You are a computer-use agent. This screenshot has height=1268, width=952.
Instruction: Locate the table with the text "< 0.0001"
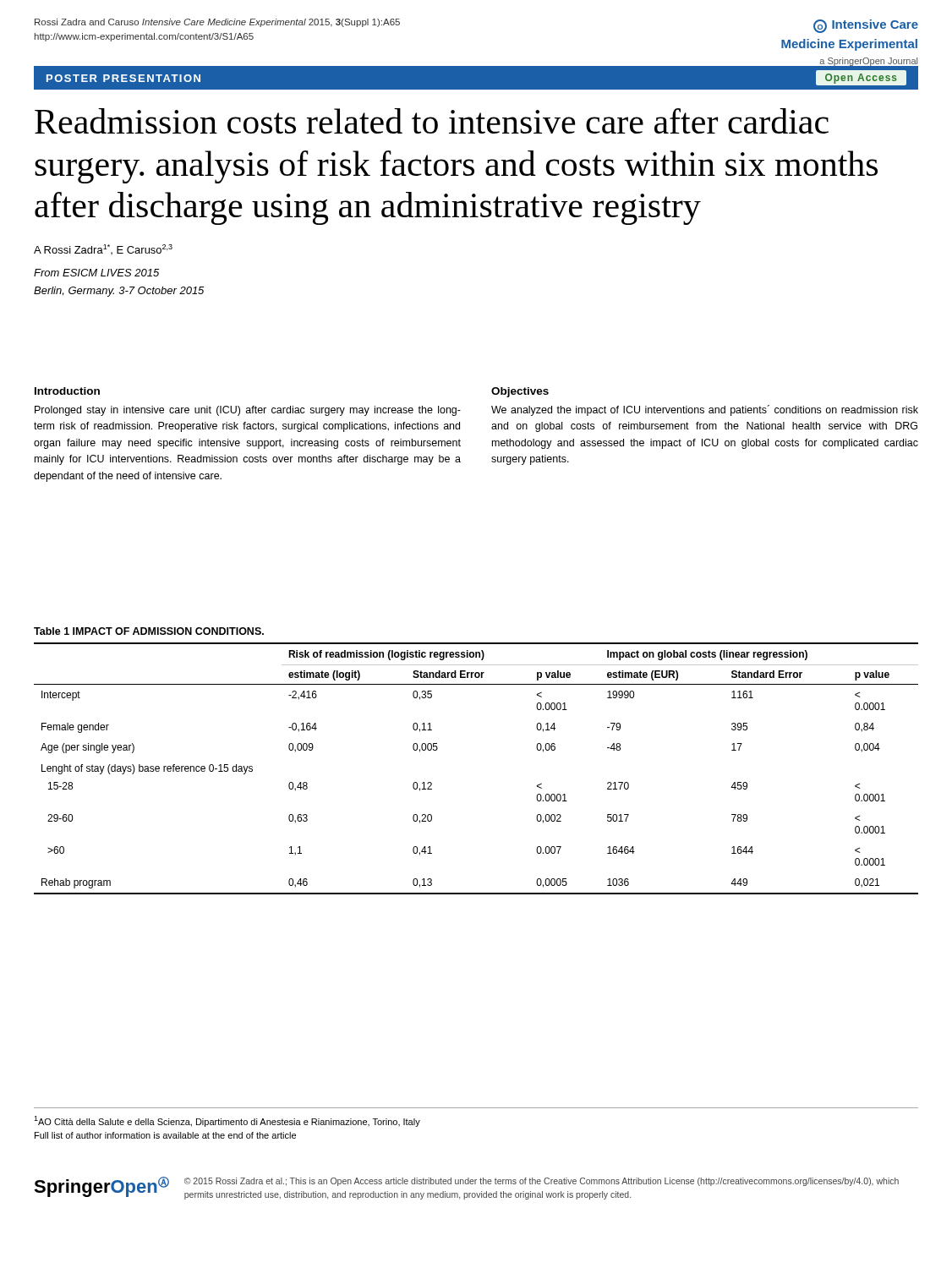[476, 768]
